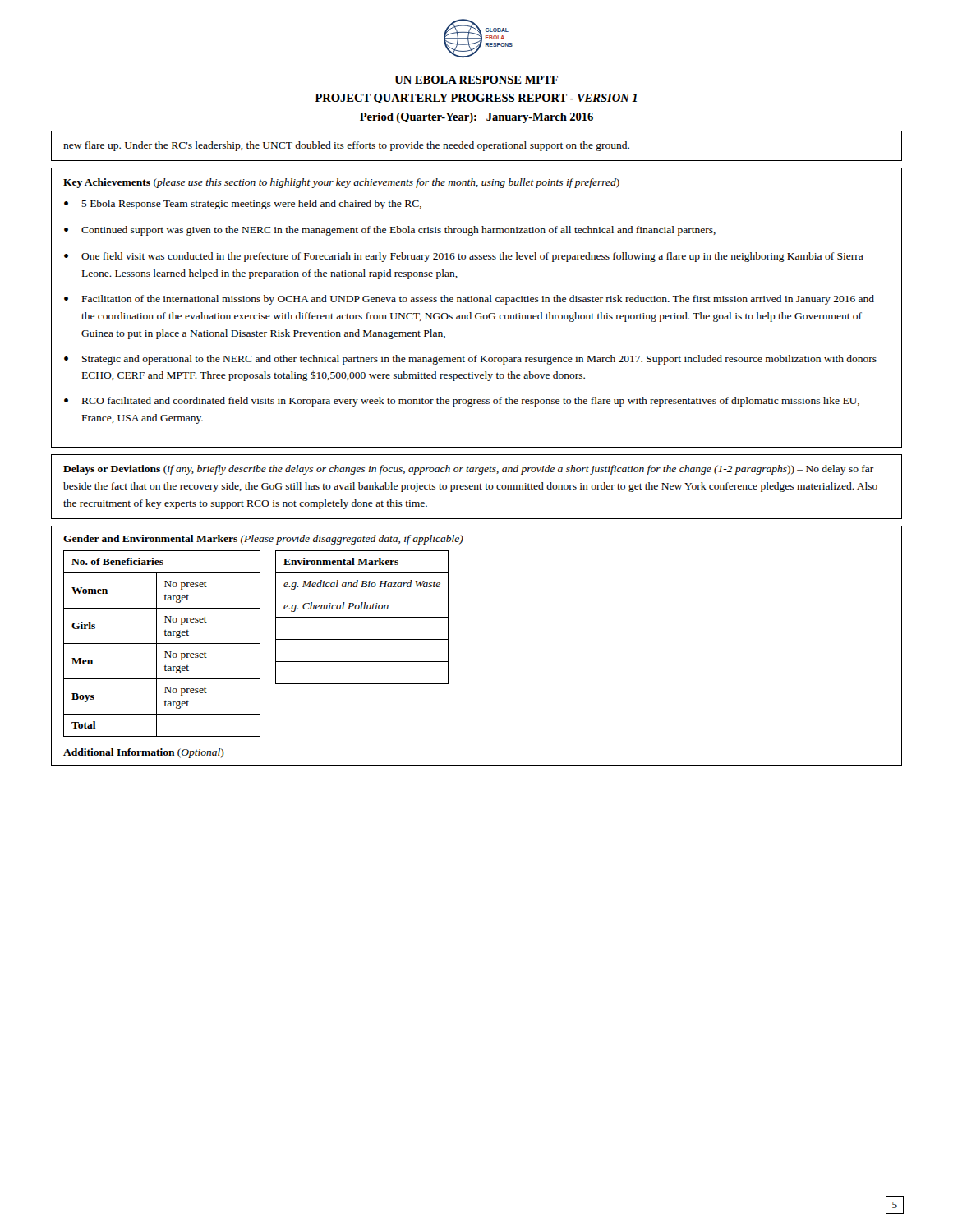
Task: Click on the element starting "Delays or Deviations (if any, briefly describe the"
Action: [x=470, y=486]
